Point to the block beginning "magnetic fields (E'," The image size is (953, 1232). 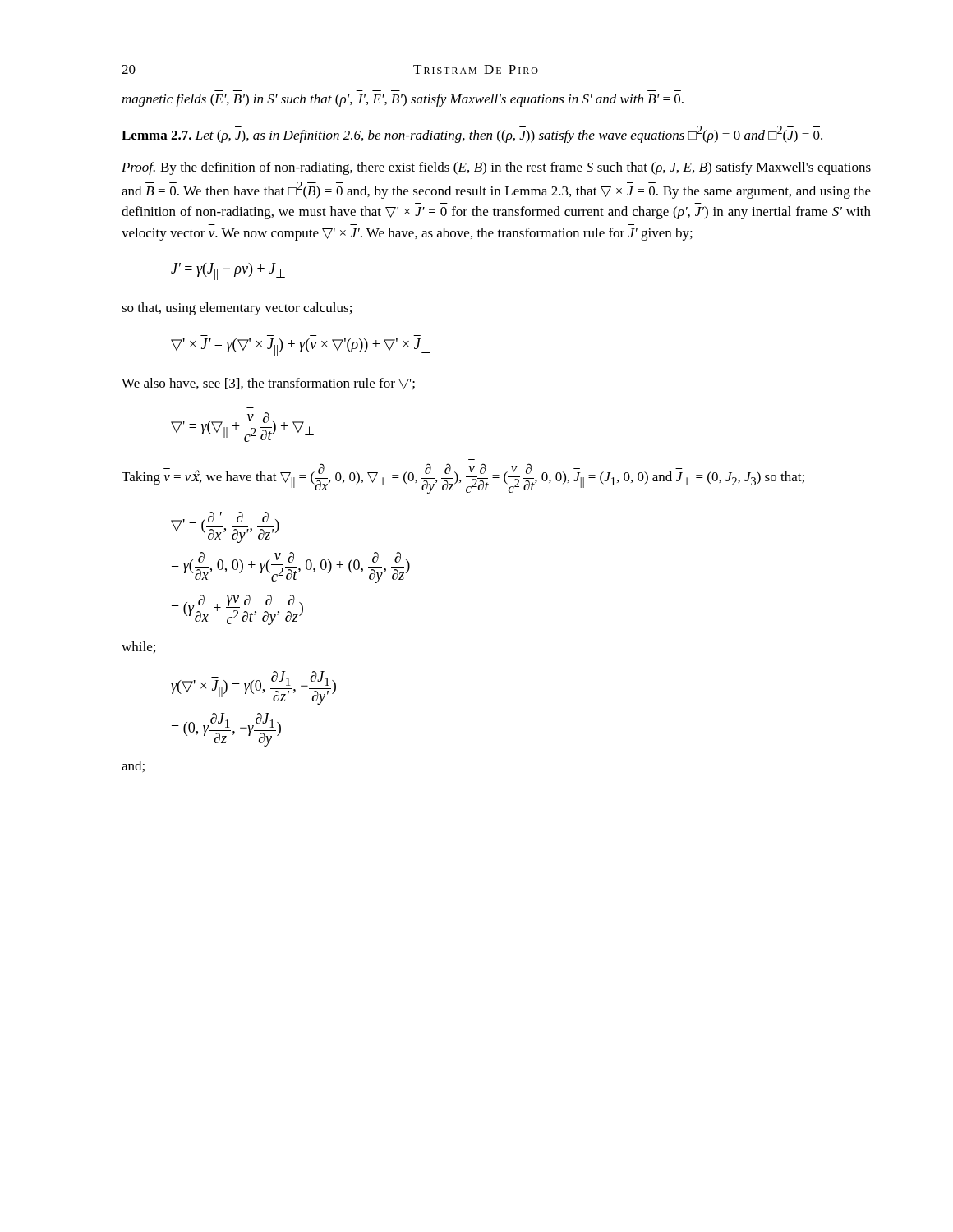click(x=403, y=99)
